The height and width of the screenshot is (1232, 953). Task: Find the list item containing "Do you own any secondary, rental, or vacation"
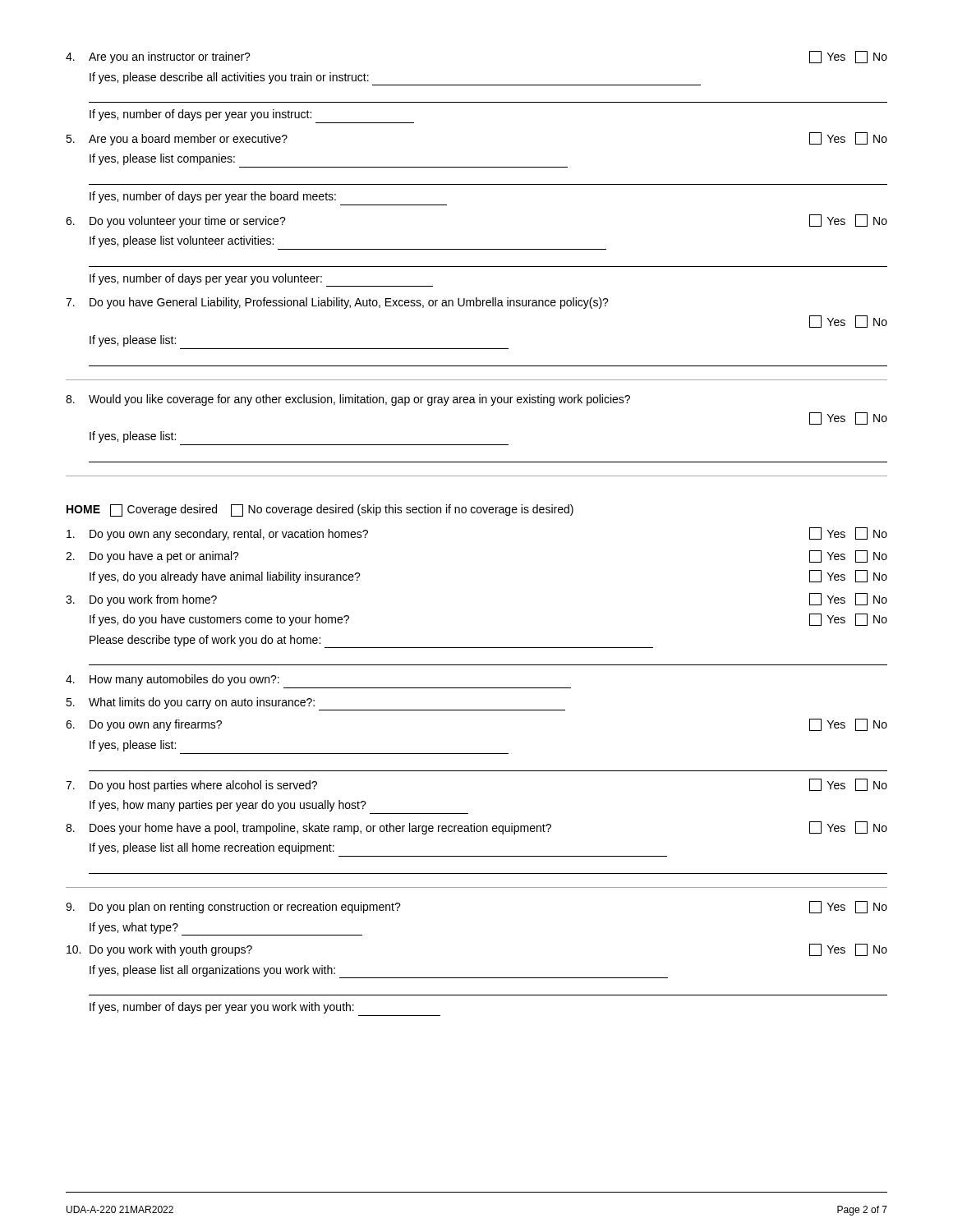235,533
